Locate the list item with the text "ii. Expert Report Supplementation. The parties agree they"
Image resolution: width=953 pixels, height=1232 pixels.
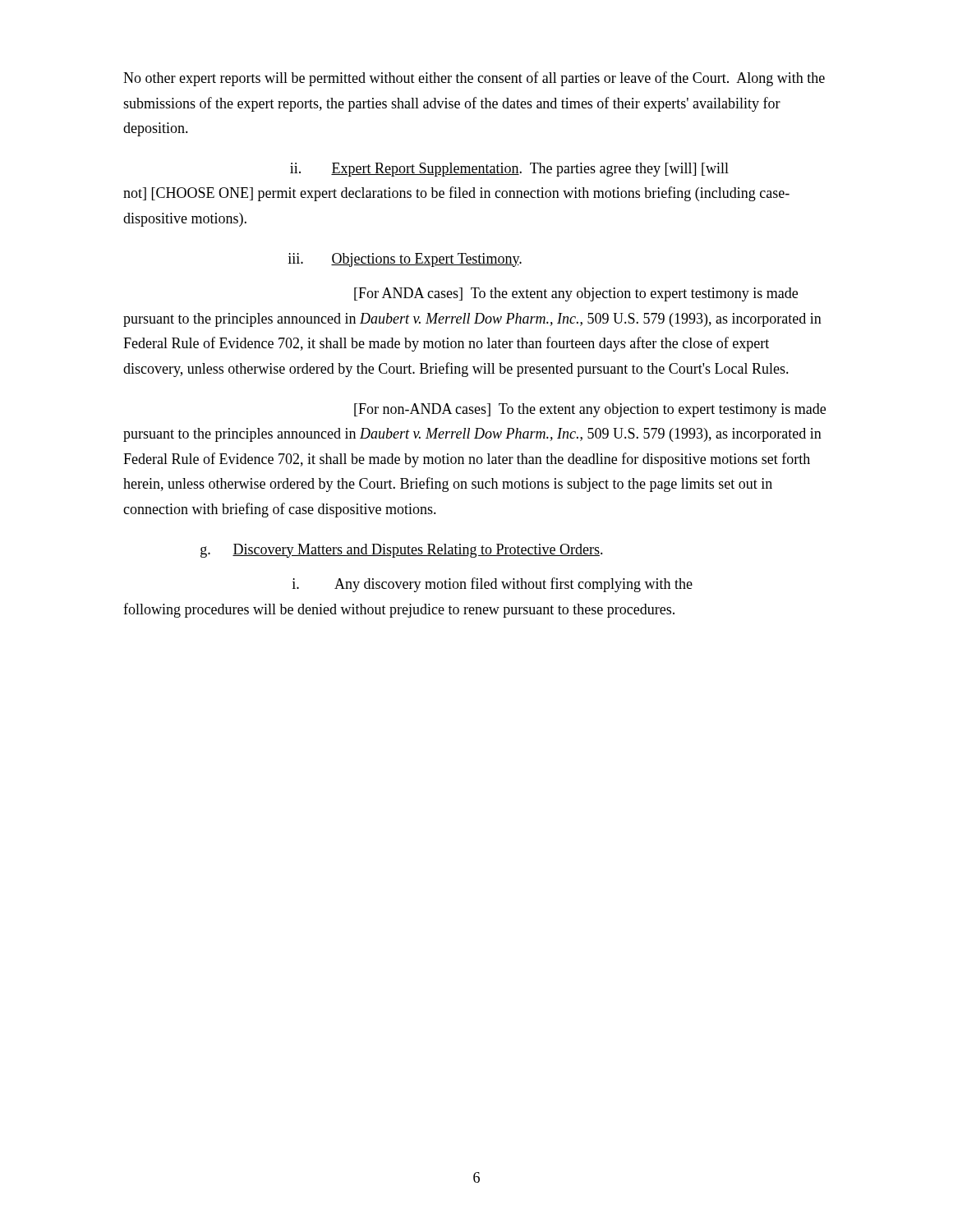point(476,194)
